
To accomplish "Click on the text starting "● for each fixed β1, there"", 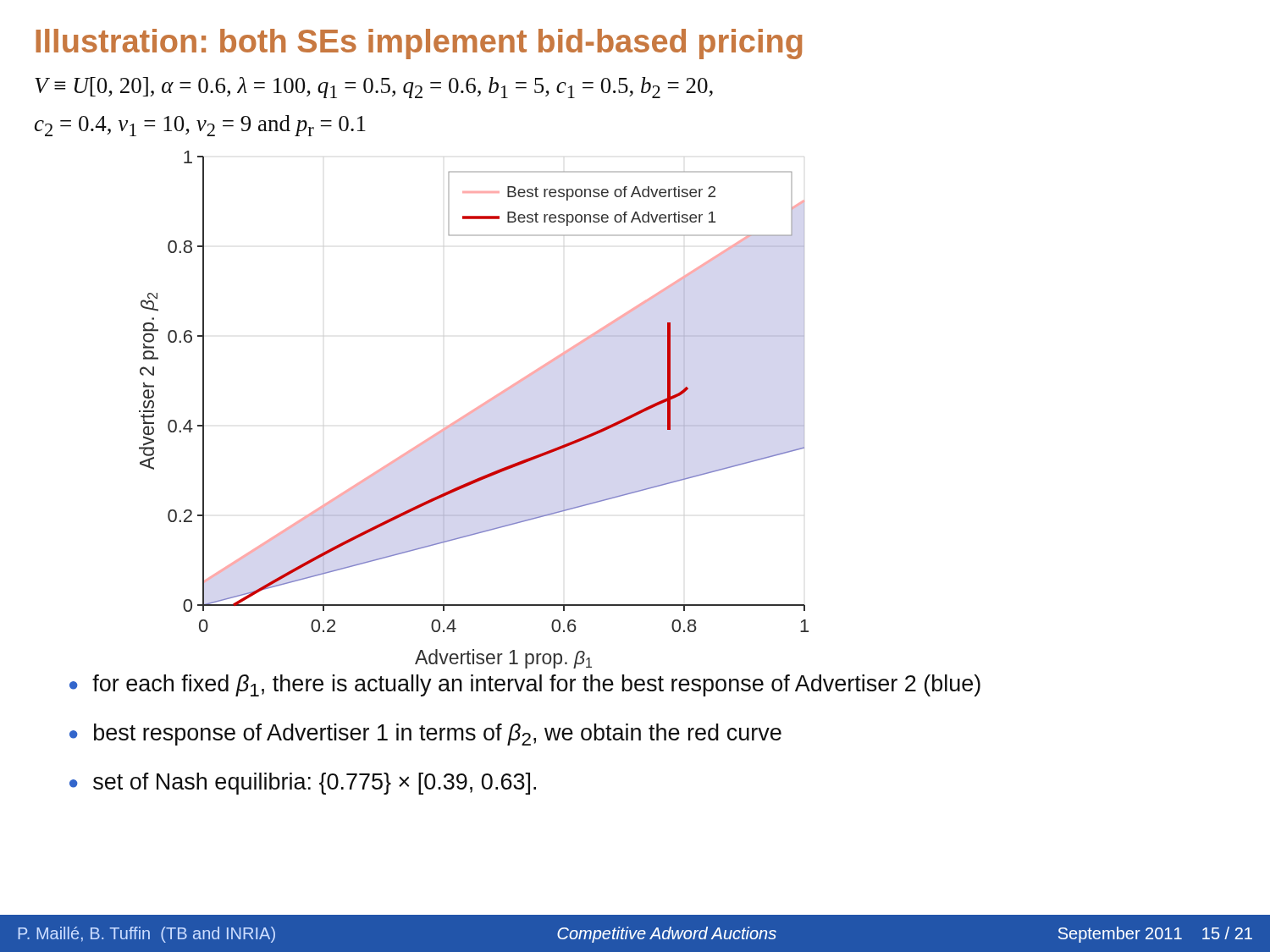I will pyautogui.click(x=525, y=686).
